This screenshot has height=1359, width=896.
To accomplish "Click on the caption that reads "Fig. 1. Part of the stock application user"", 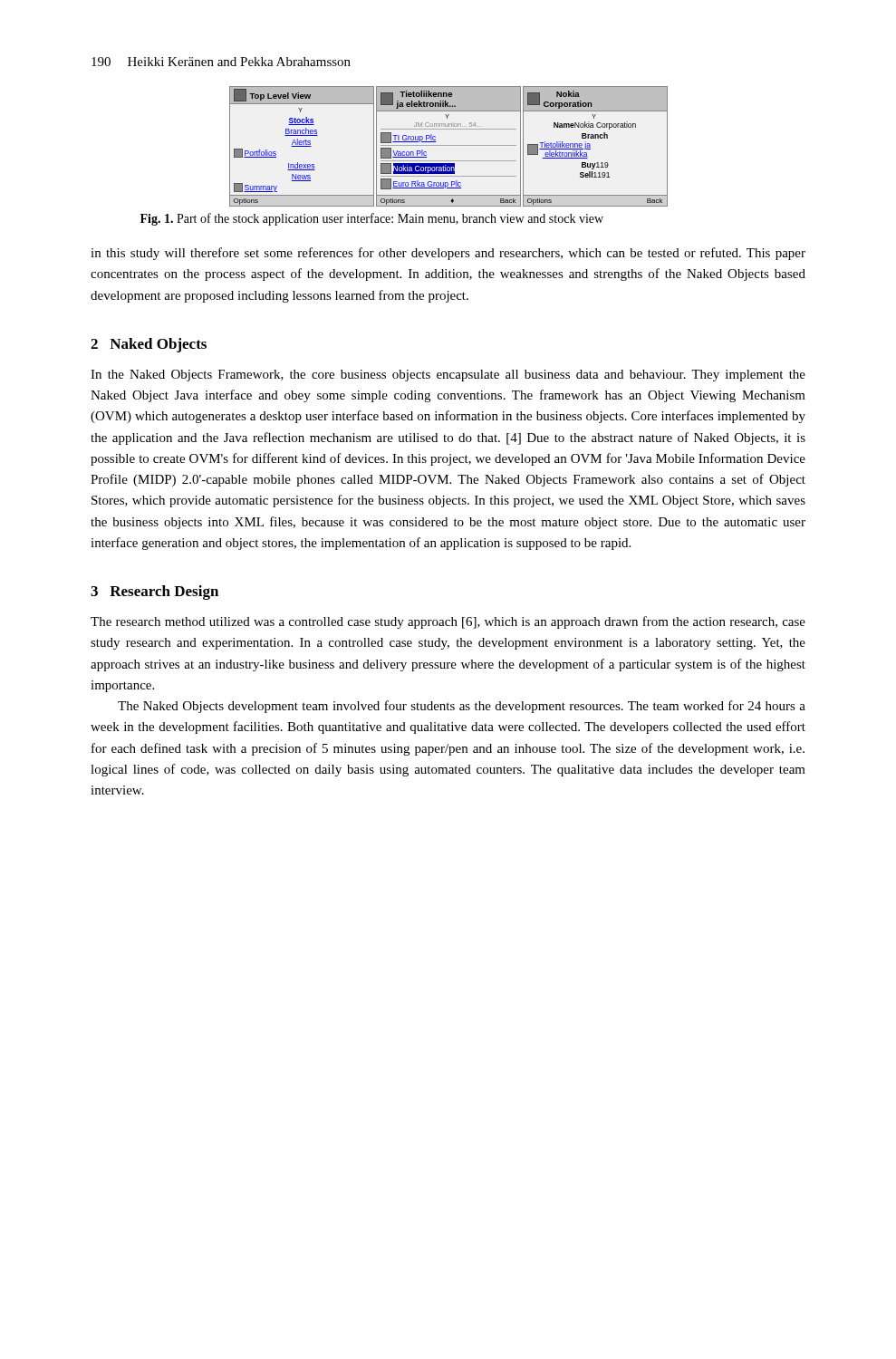I will (372, 219).
